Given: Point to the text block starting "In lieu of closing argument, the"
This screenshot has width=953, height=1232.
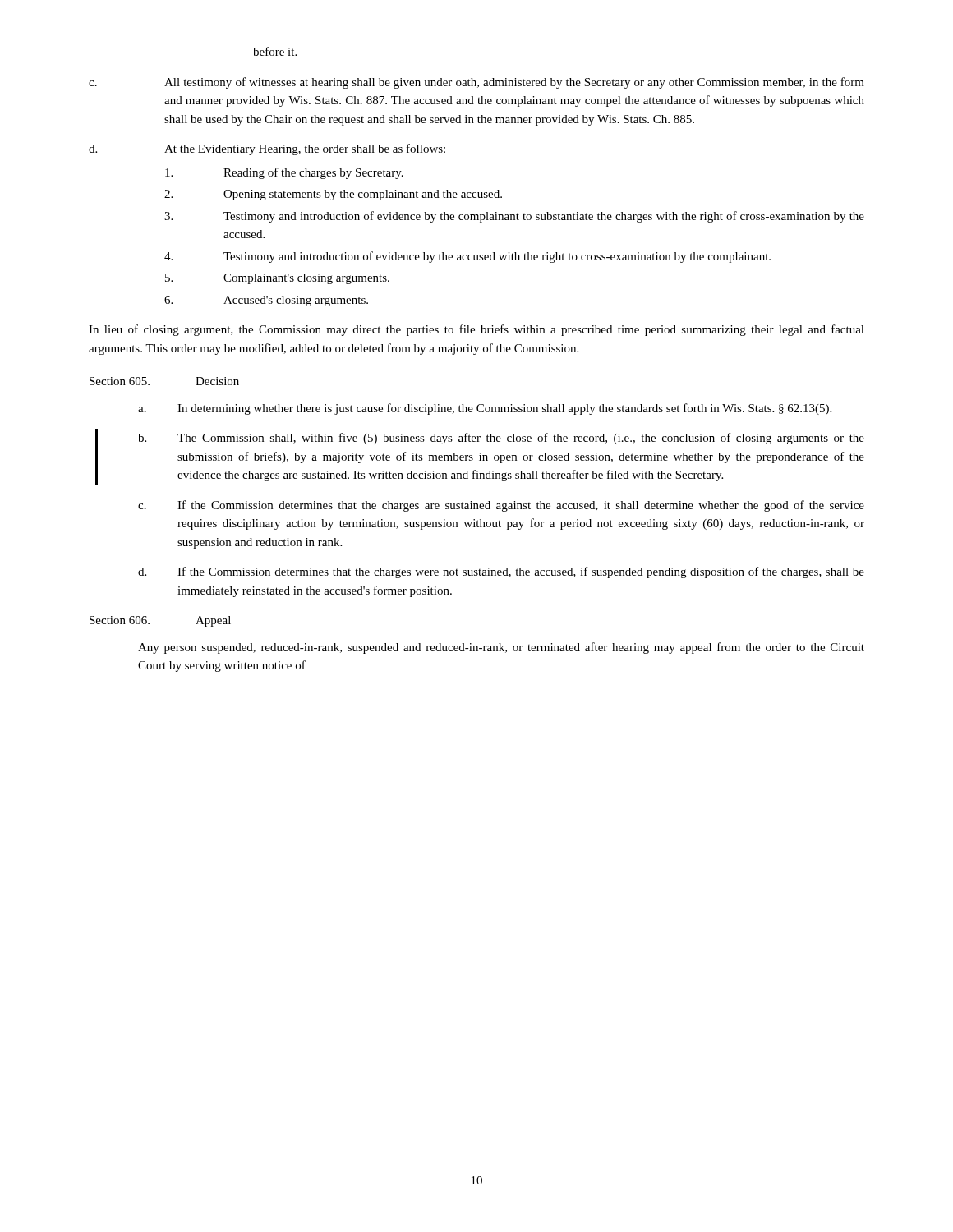Looking at the screenshot, I should (x=476, y=339).
